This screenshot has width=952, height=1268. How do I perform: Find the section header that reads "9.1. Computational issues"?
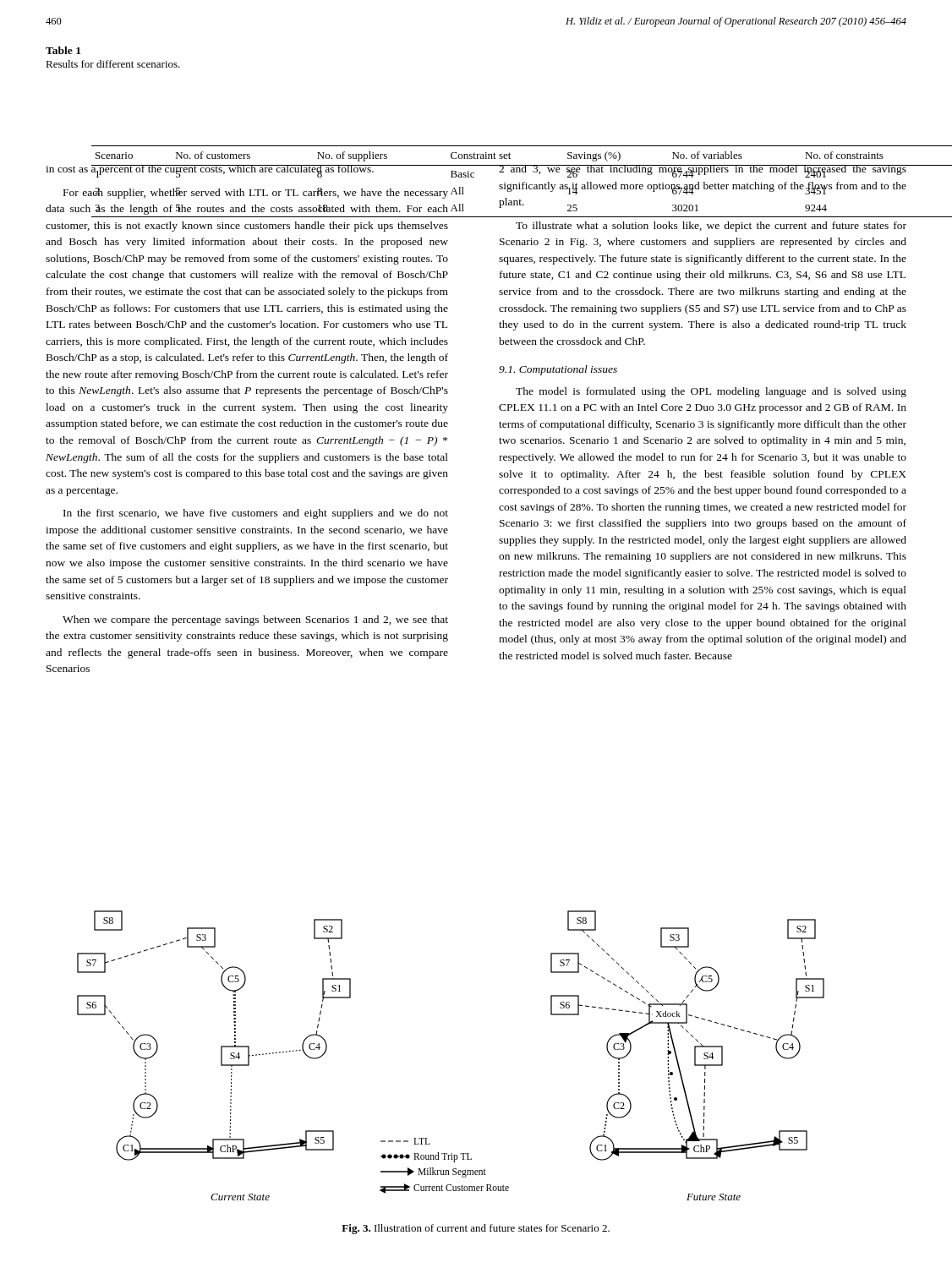click(x=558, y=369)
